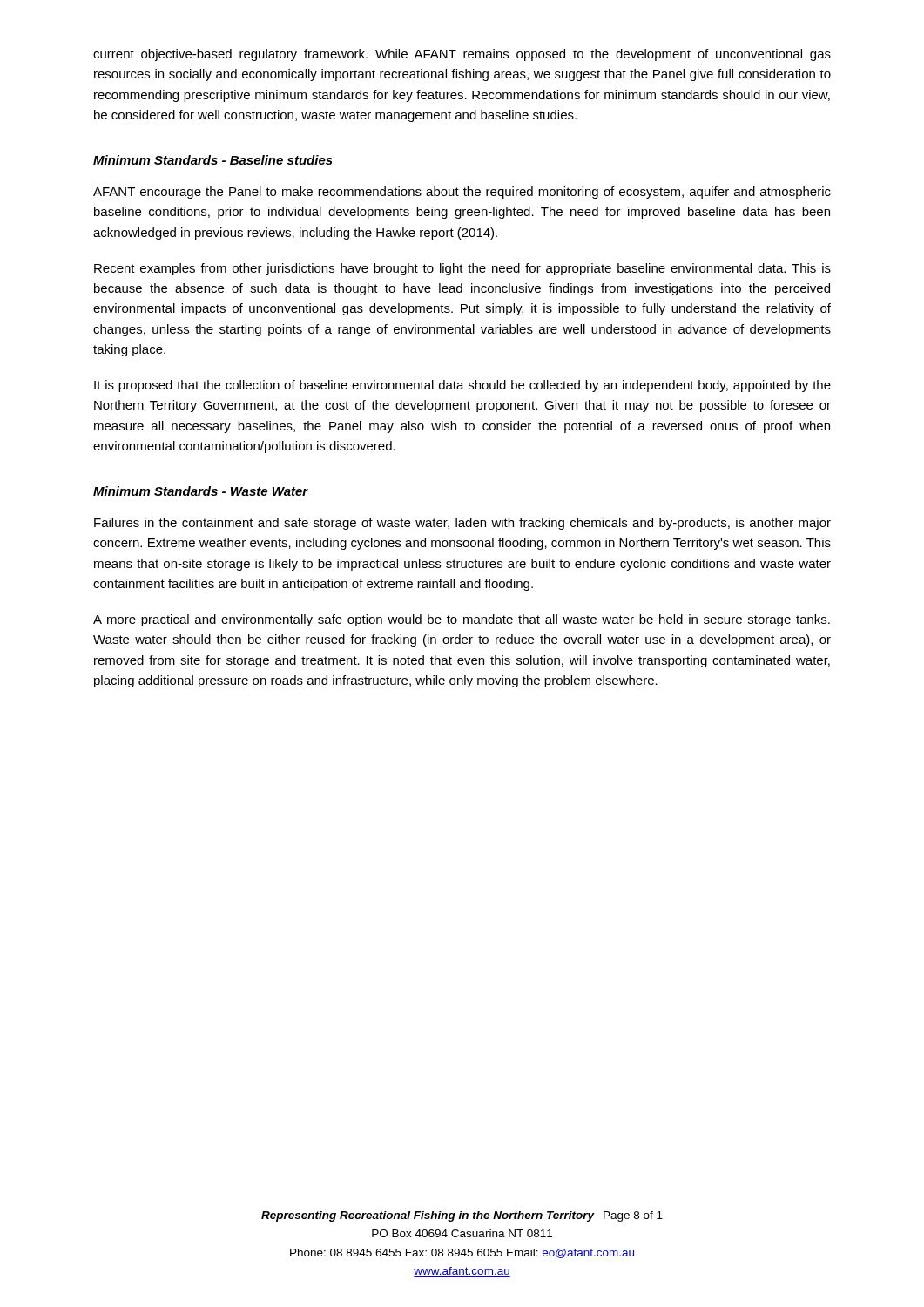Find the text block that reads "A more practical and environmentally safe"
This screenshot has width=924, height=1307.
pyautogui.click(x=462, y=649)
